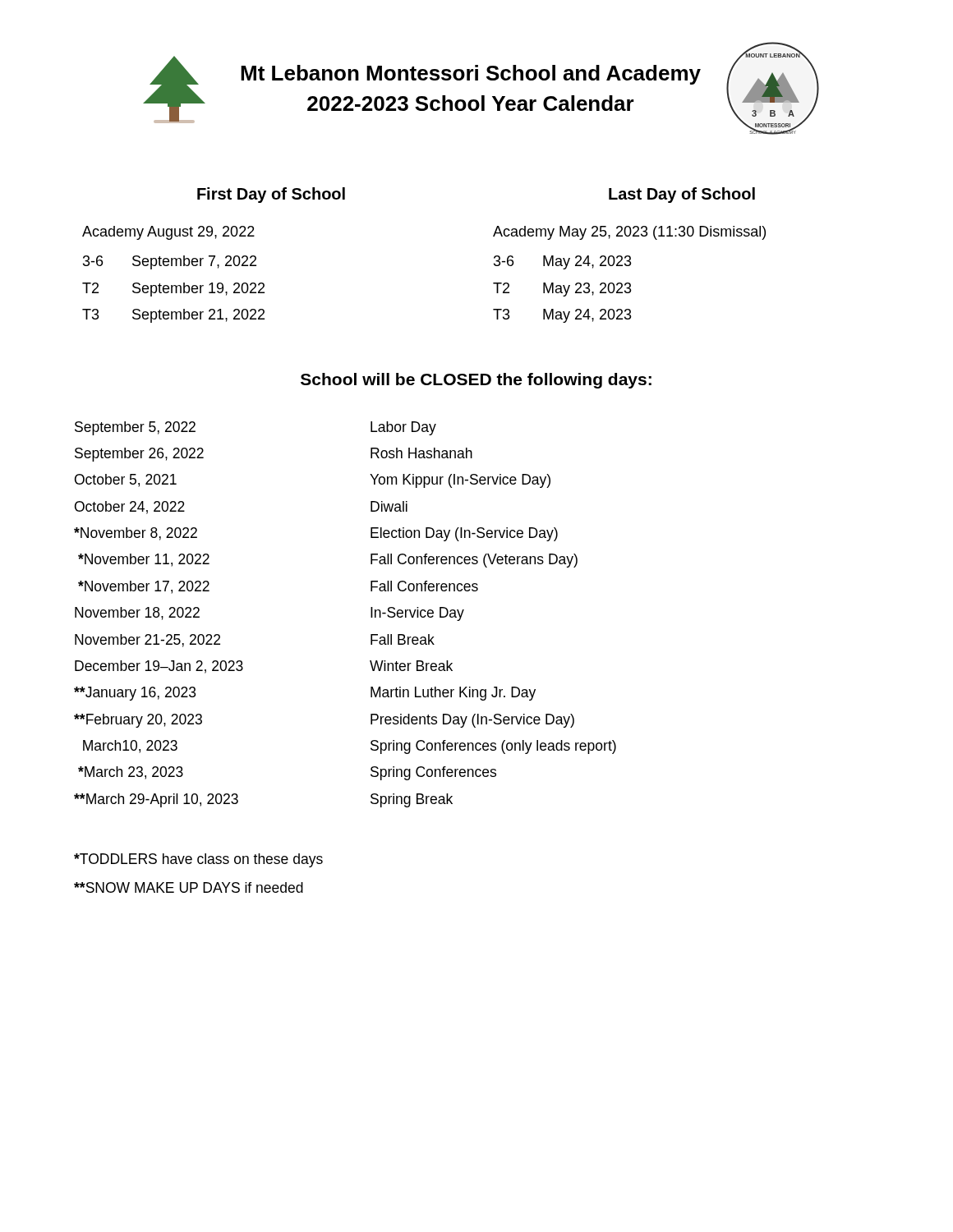Locate the block starting "*March 23, 2023"
953x1232 pixels.
point(129,772)
